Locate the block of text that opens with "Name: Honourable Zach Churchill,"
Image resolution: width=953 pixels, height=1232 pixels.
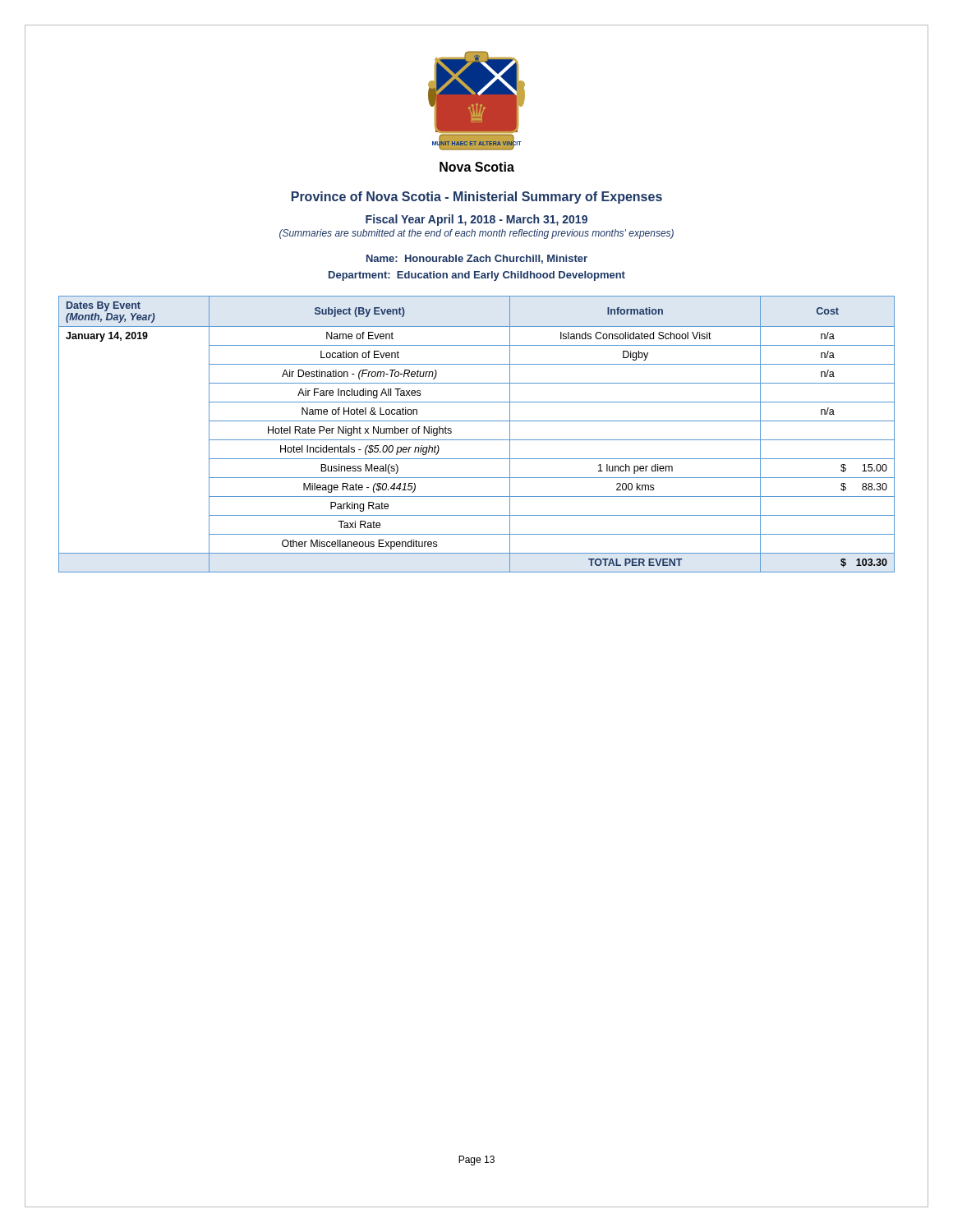tap(476, 266)
